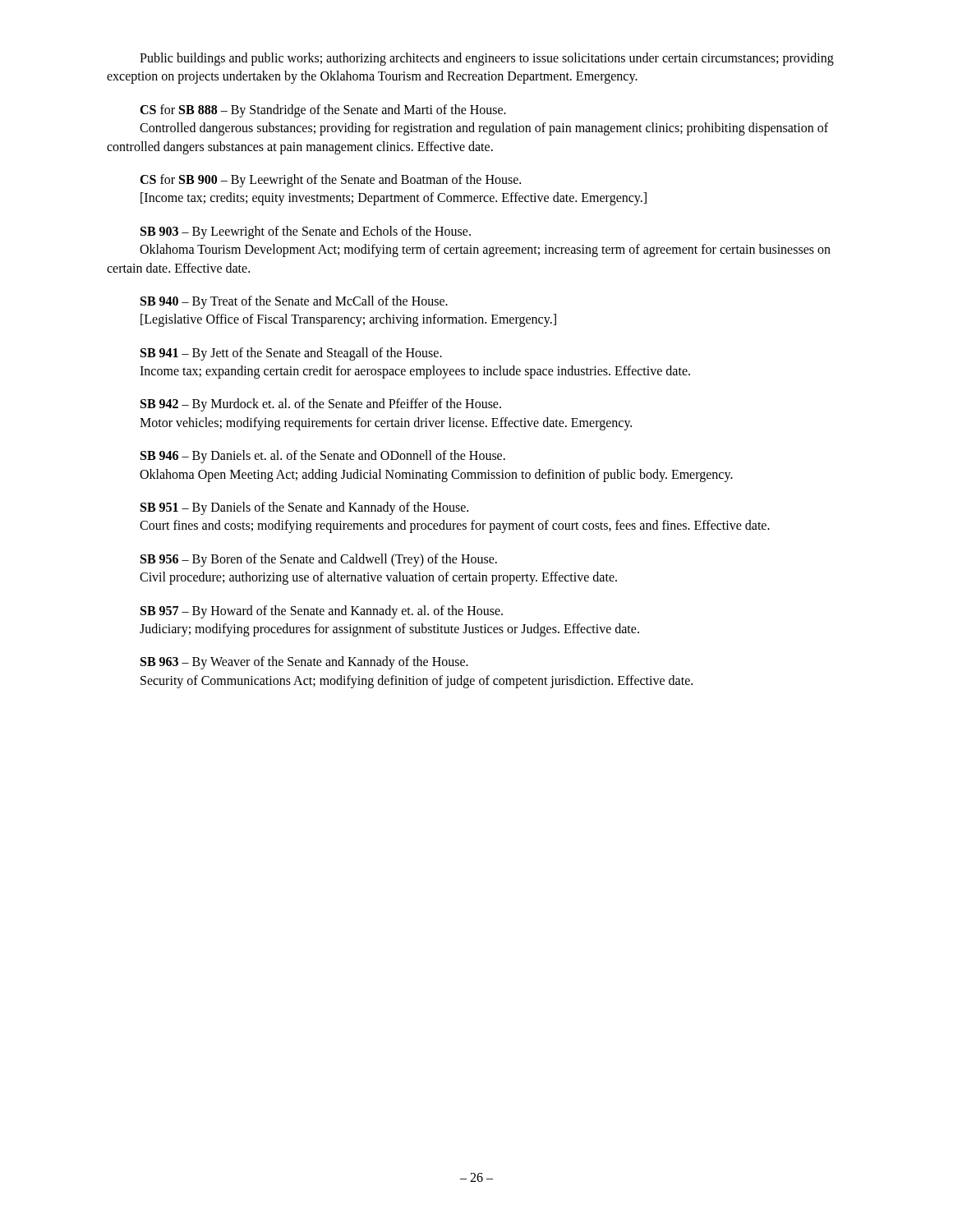Click on the text block containing "SB 951 – By"
The height and width of the screenshot is (1232, 953).
[x=476, y=517]
